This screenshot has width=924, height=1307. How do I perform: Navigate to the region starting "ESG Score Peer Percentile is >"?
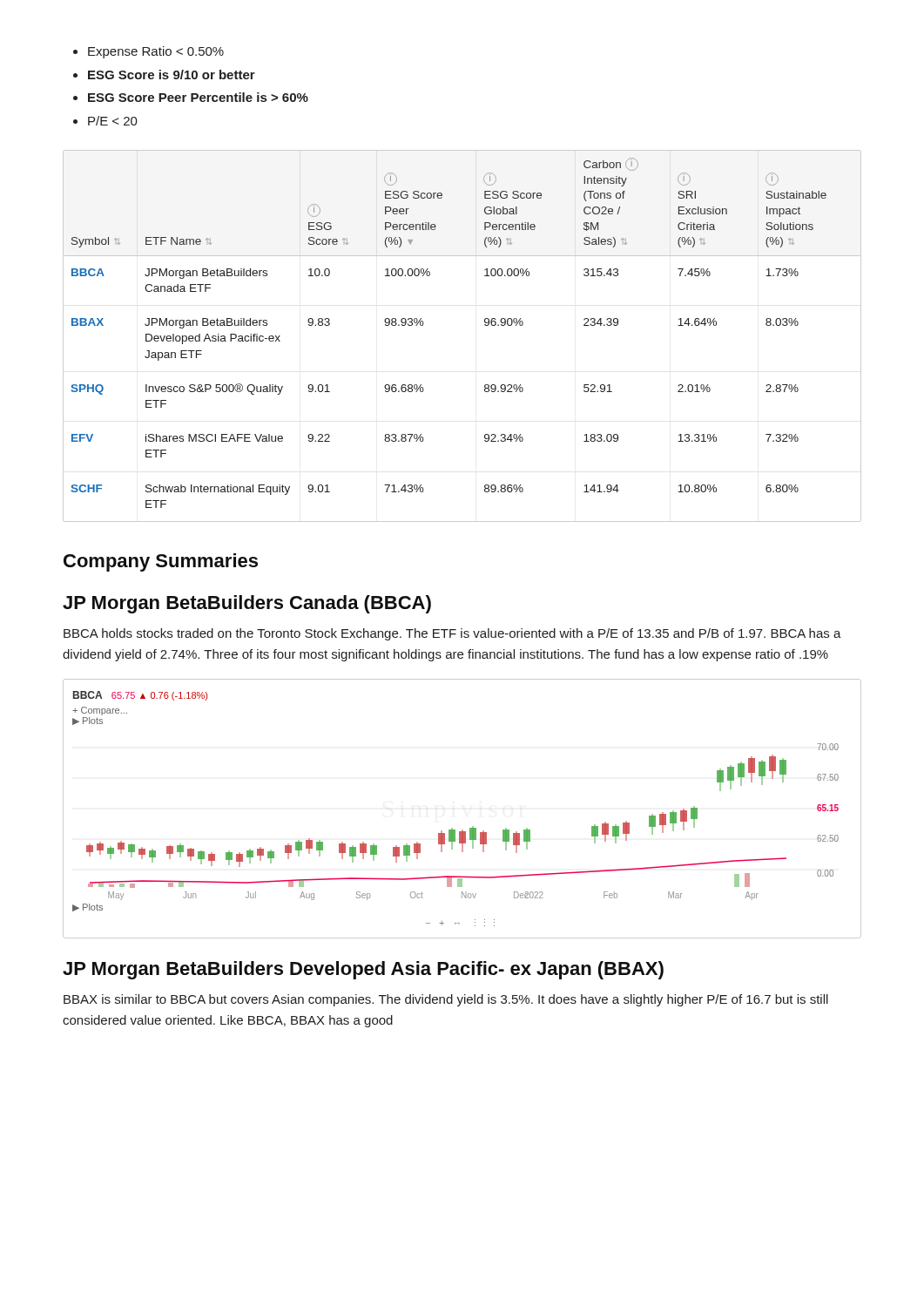coord(198,97)
